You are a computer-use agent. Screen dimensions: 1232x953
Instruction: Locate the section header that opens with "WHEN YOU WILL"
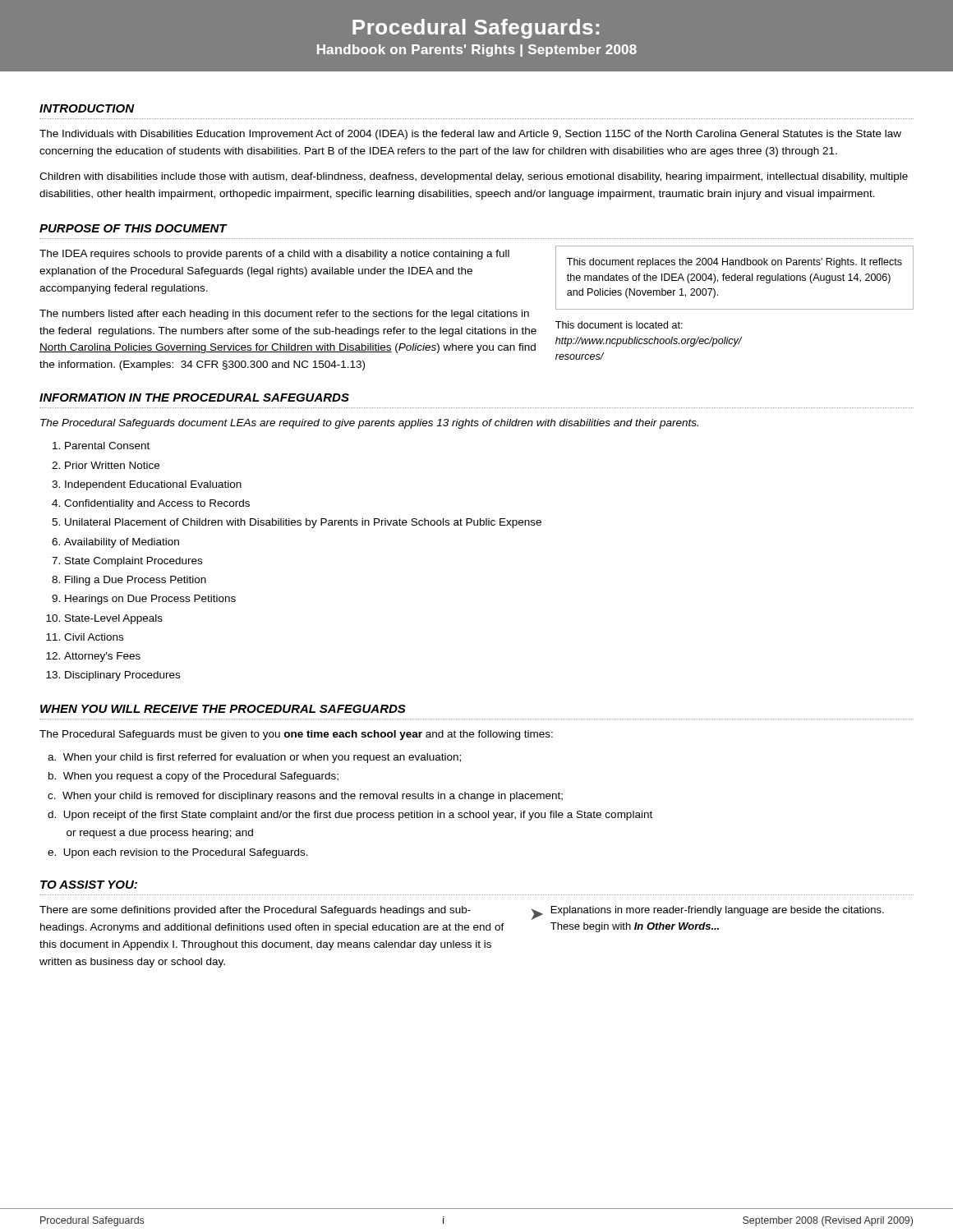[223, 708]
